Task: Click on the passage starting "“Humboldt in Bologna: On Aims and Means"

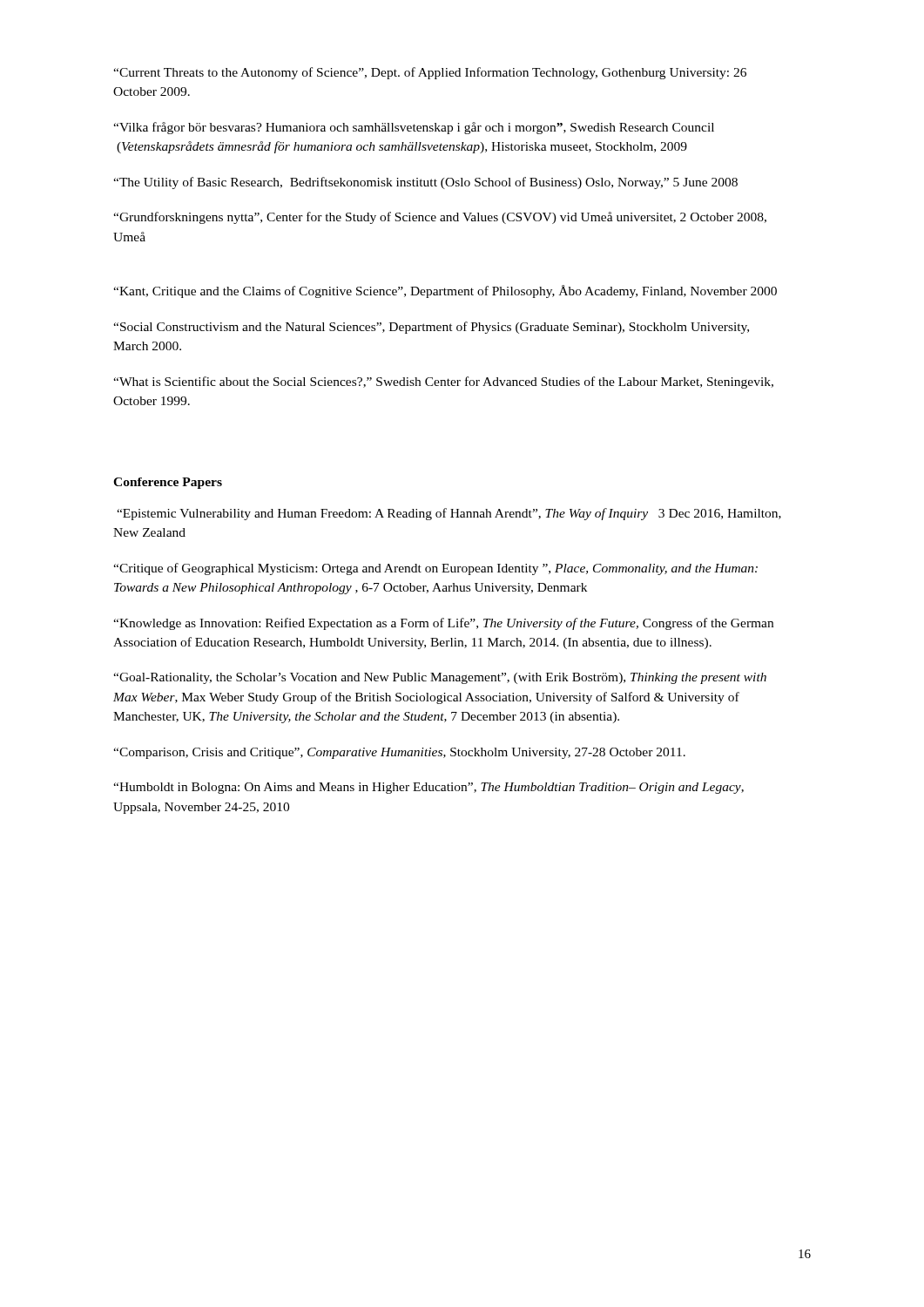Action: (429, 796)
